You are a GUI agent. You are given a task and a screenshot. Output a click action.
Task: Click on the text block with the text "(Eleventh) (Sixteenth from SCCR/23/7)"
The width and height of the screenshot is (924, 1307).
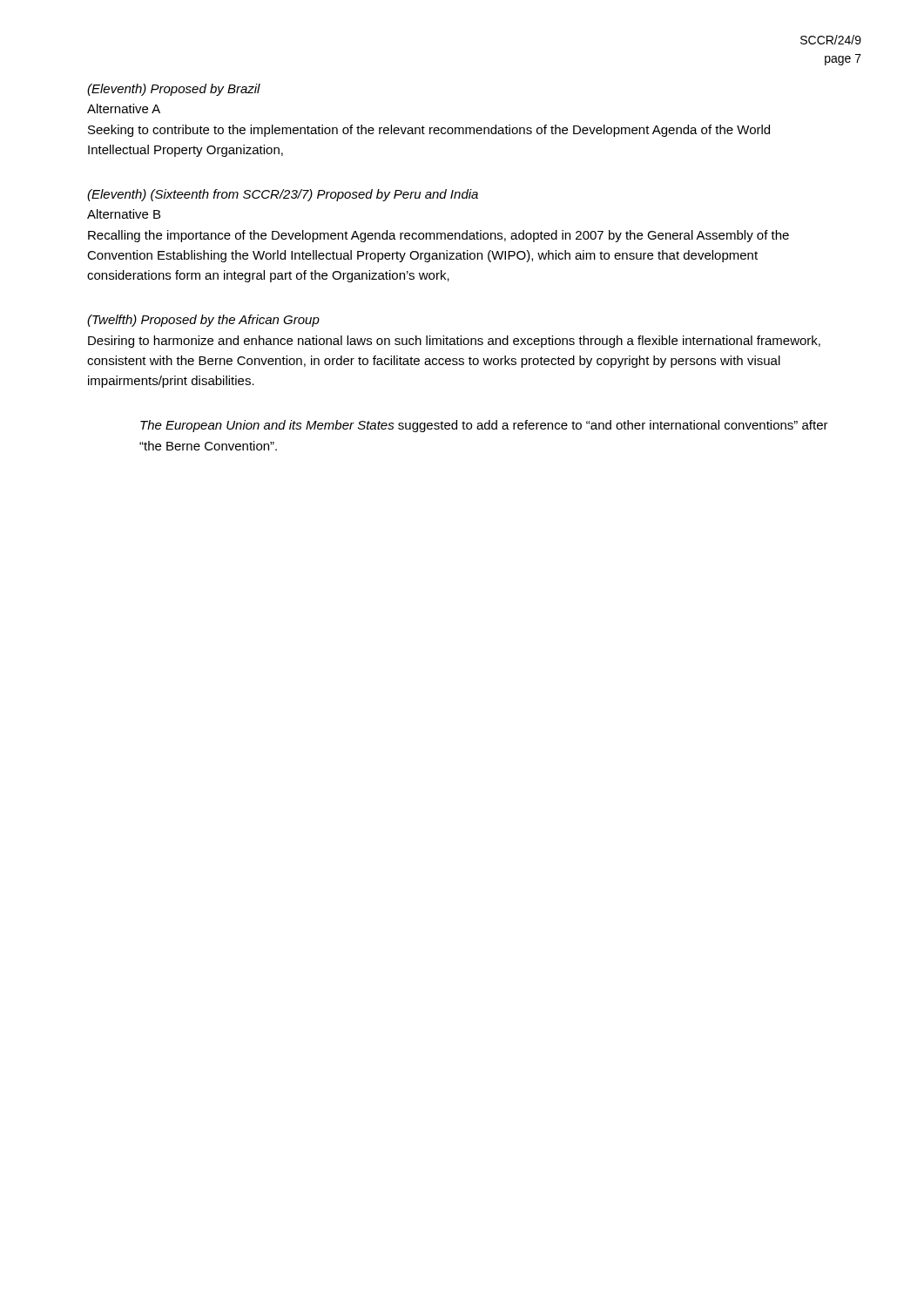pos(462,235)
